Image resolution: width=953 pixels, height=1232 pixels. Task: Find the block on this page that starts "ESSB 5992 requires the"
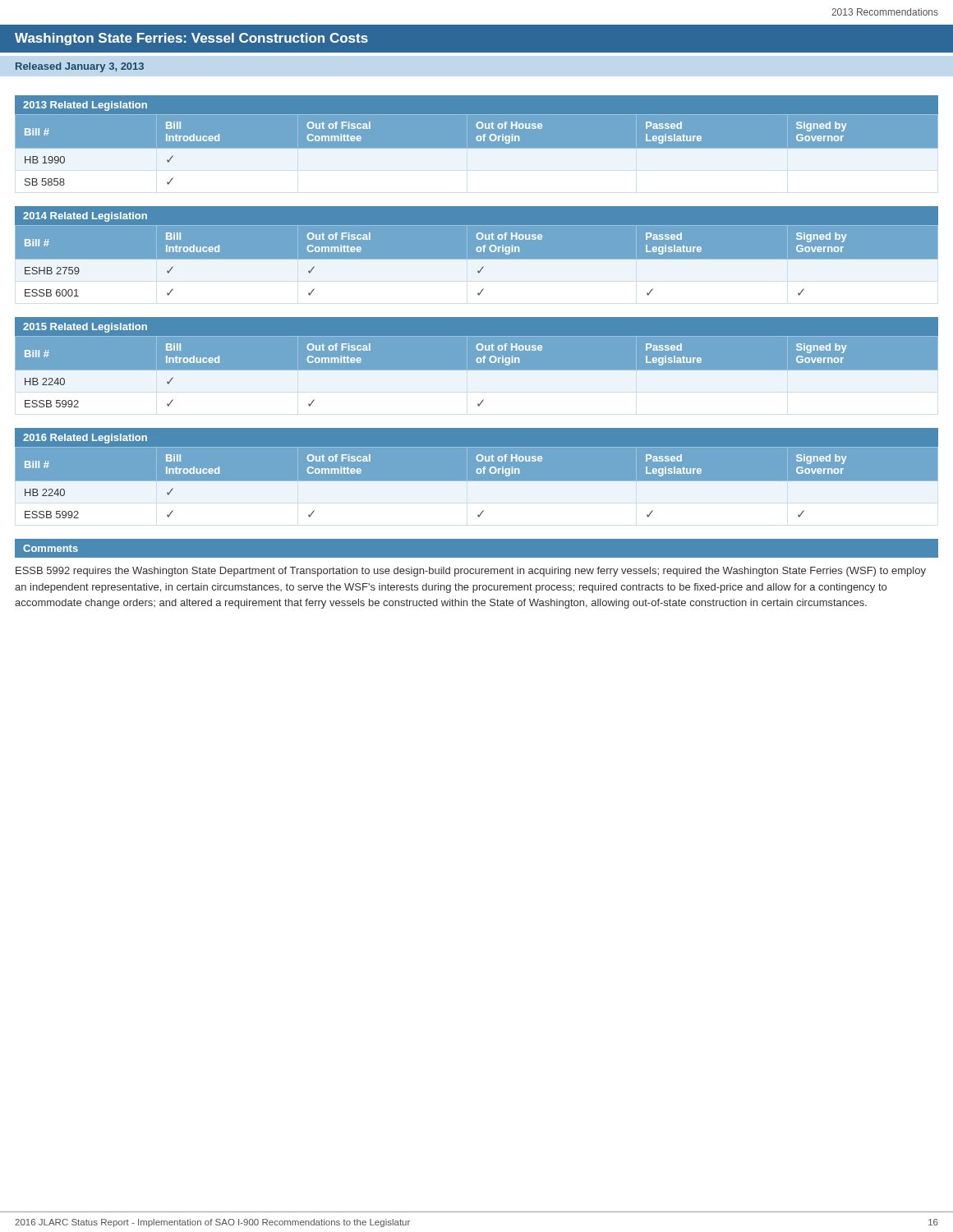click(470, 586)
